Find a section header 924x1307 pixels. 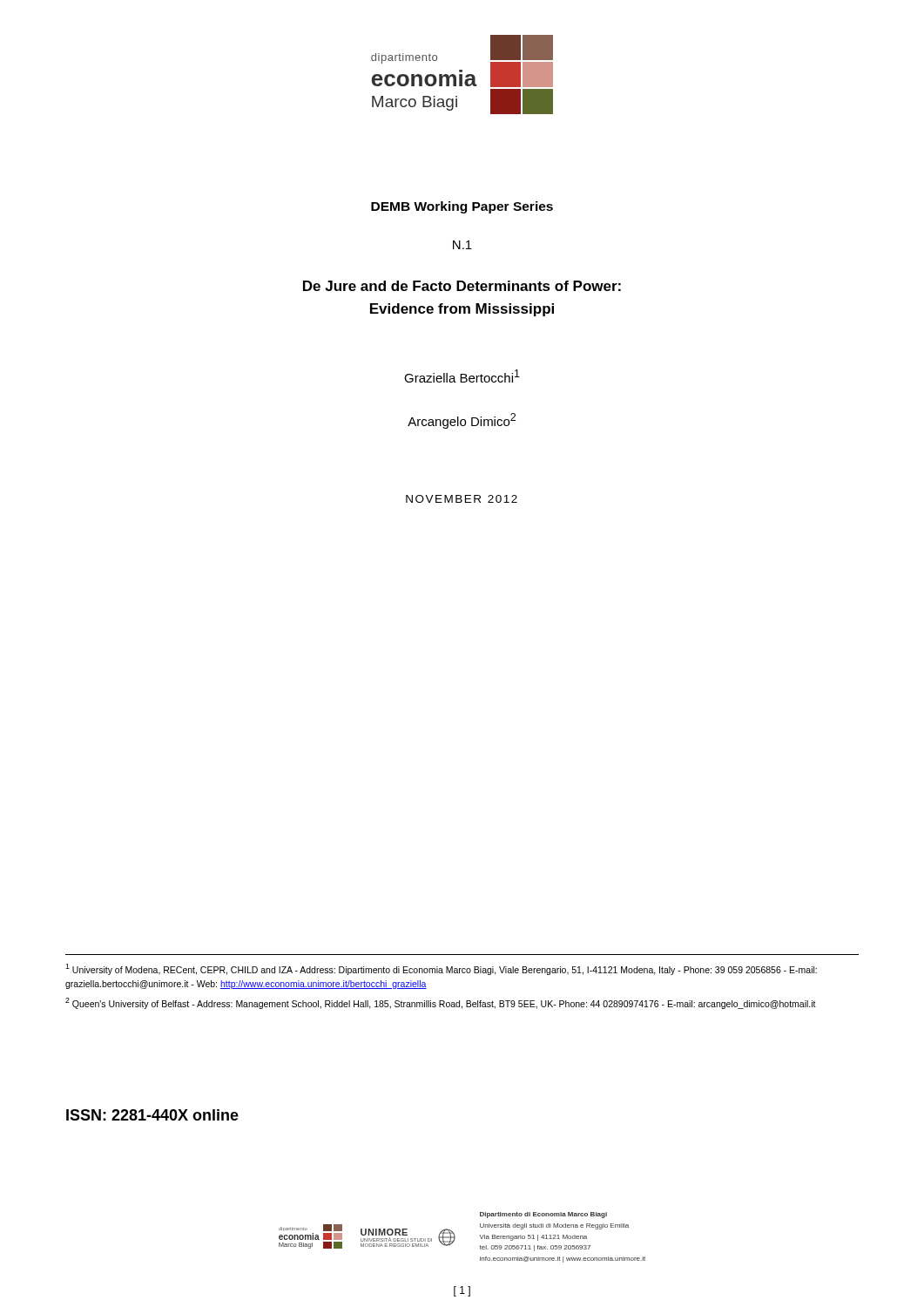tap(462, 206)
